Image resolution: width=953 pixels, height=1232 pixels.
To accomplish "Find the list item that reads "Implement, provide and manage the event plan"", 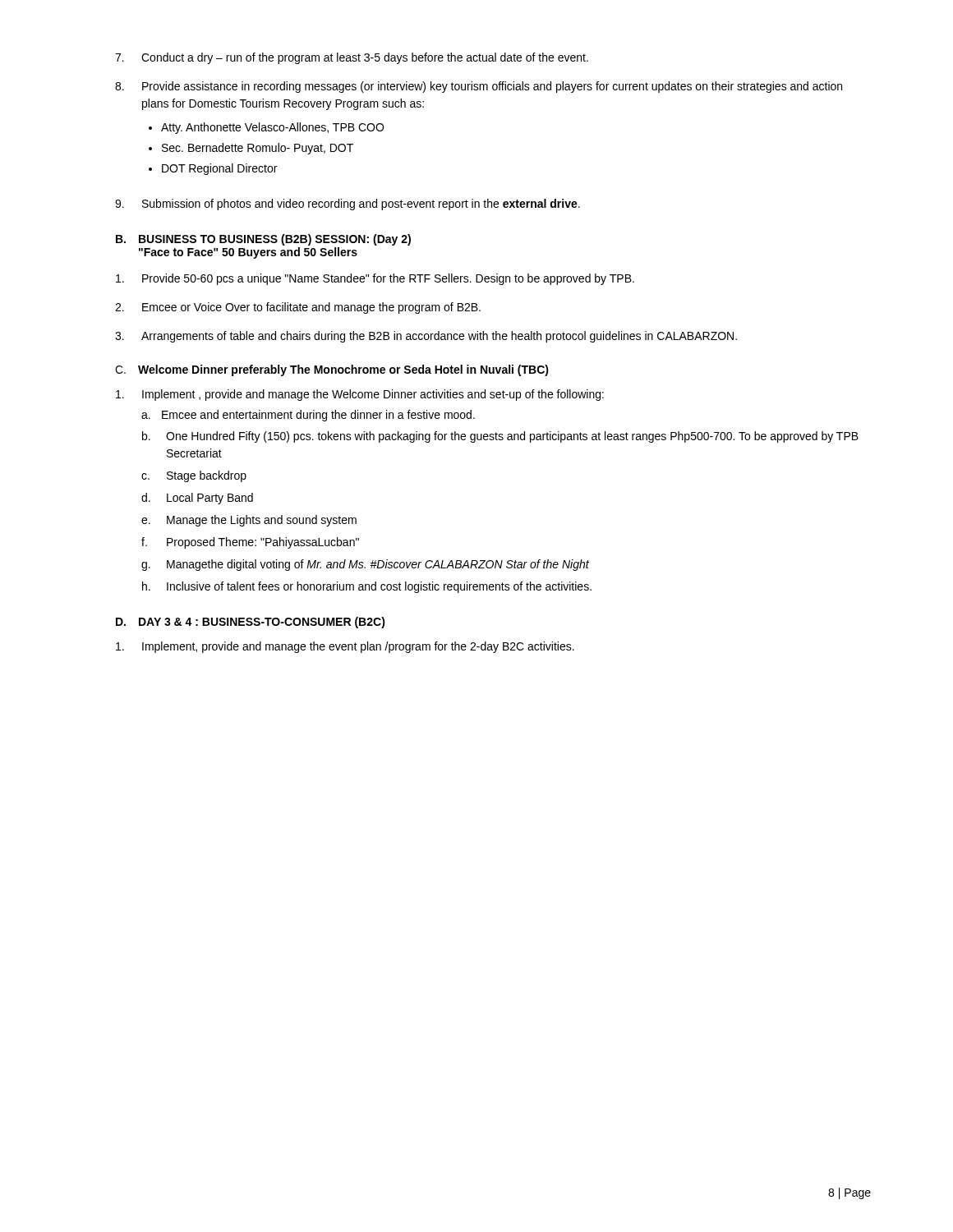I will click(x=493, y=647).
